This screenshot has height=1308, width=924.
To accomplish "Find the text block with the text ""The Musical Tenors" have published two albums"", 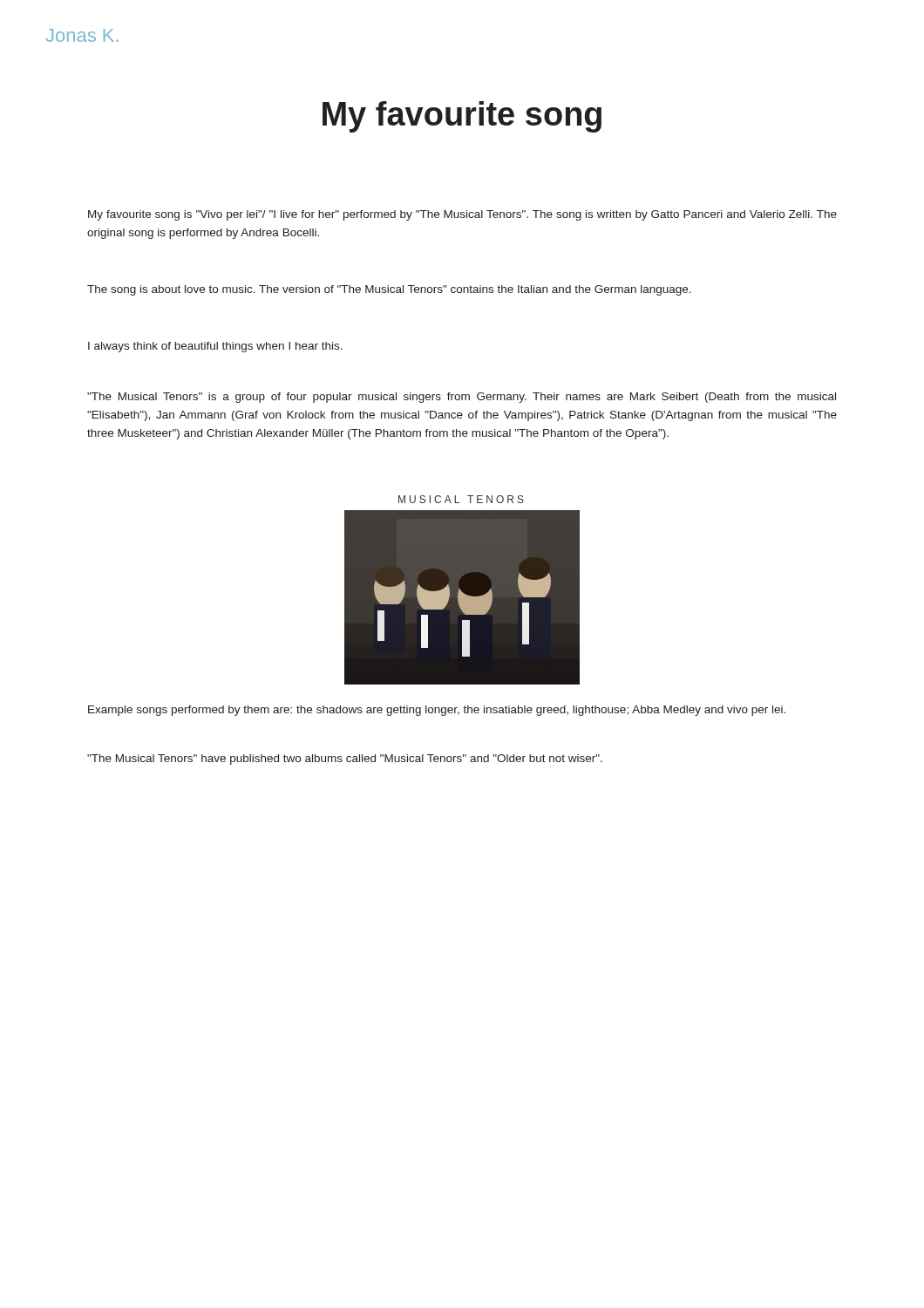I will coord(345,758).
